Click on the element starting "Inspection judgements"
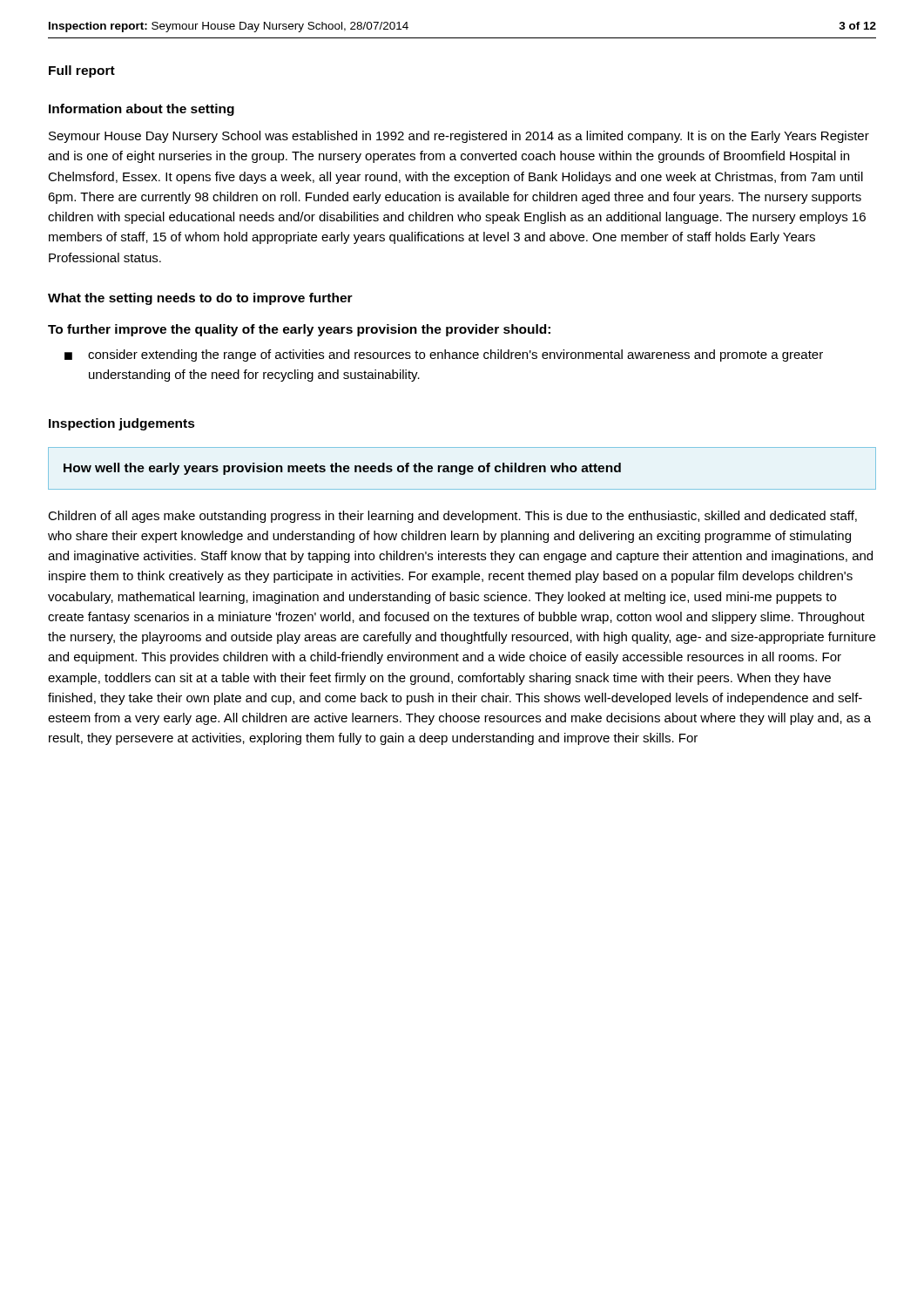The image size is (924, 1307). point(121,423)
